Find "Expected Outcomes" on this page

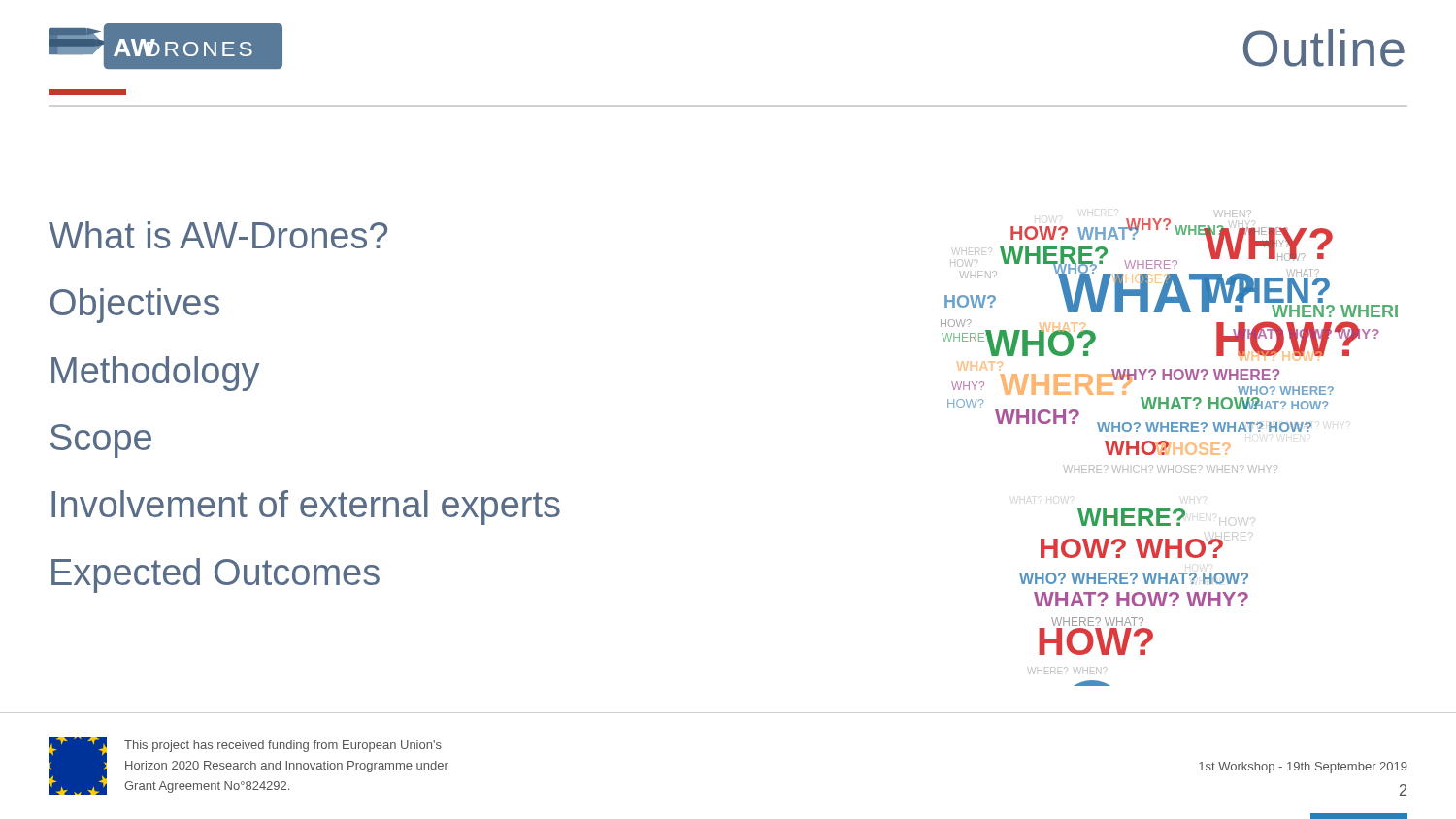215,572
